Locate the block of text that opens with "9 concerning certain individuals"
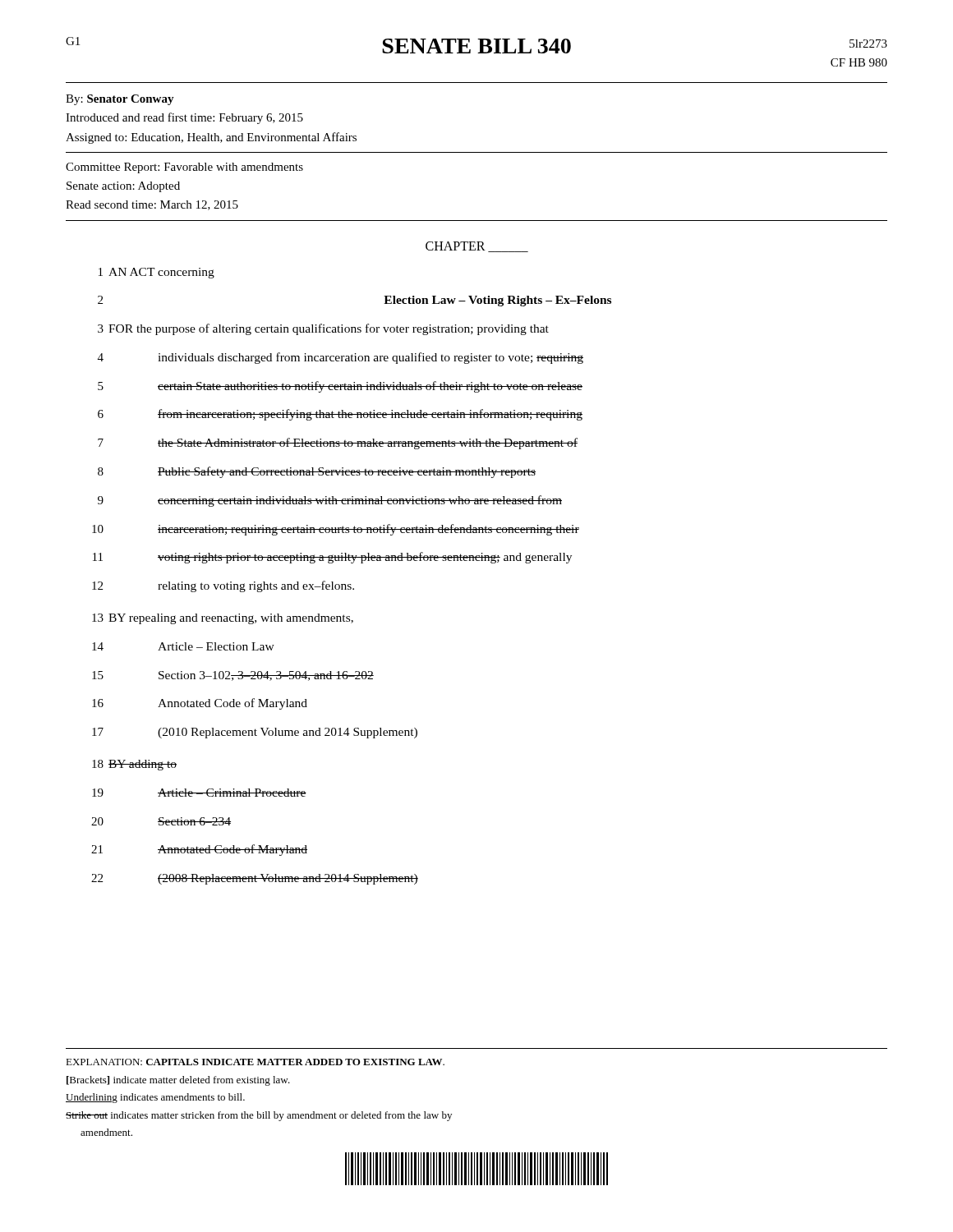 point(476,500)
